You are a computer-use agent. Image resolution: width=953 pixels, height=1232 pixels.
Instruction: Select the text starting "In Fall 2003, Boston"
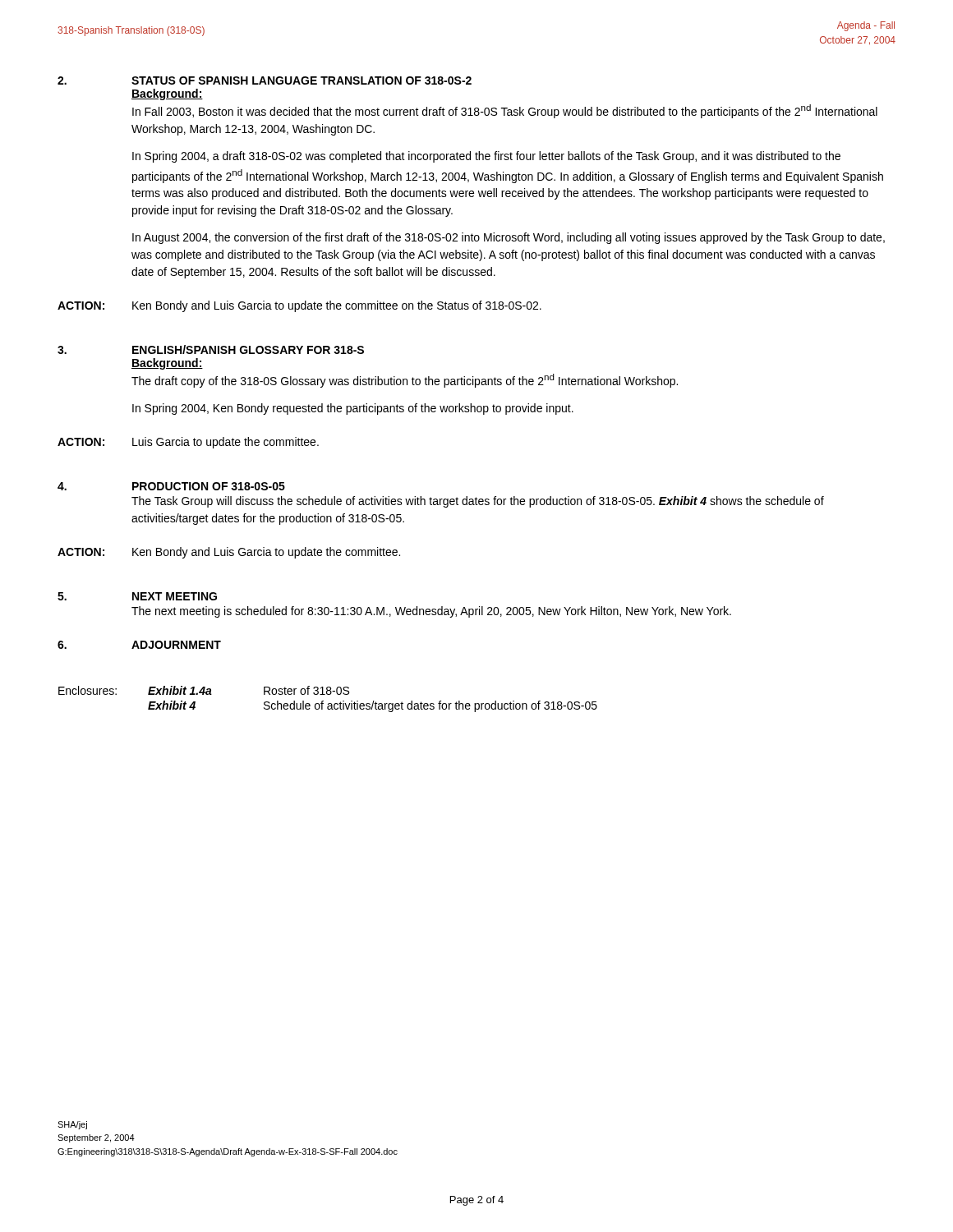coord(513,191)
